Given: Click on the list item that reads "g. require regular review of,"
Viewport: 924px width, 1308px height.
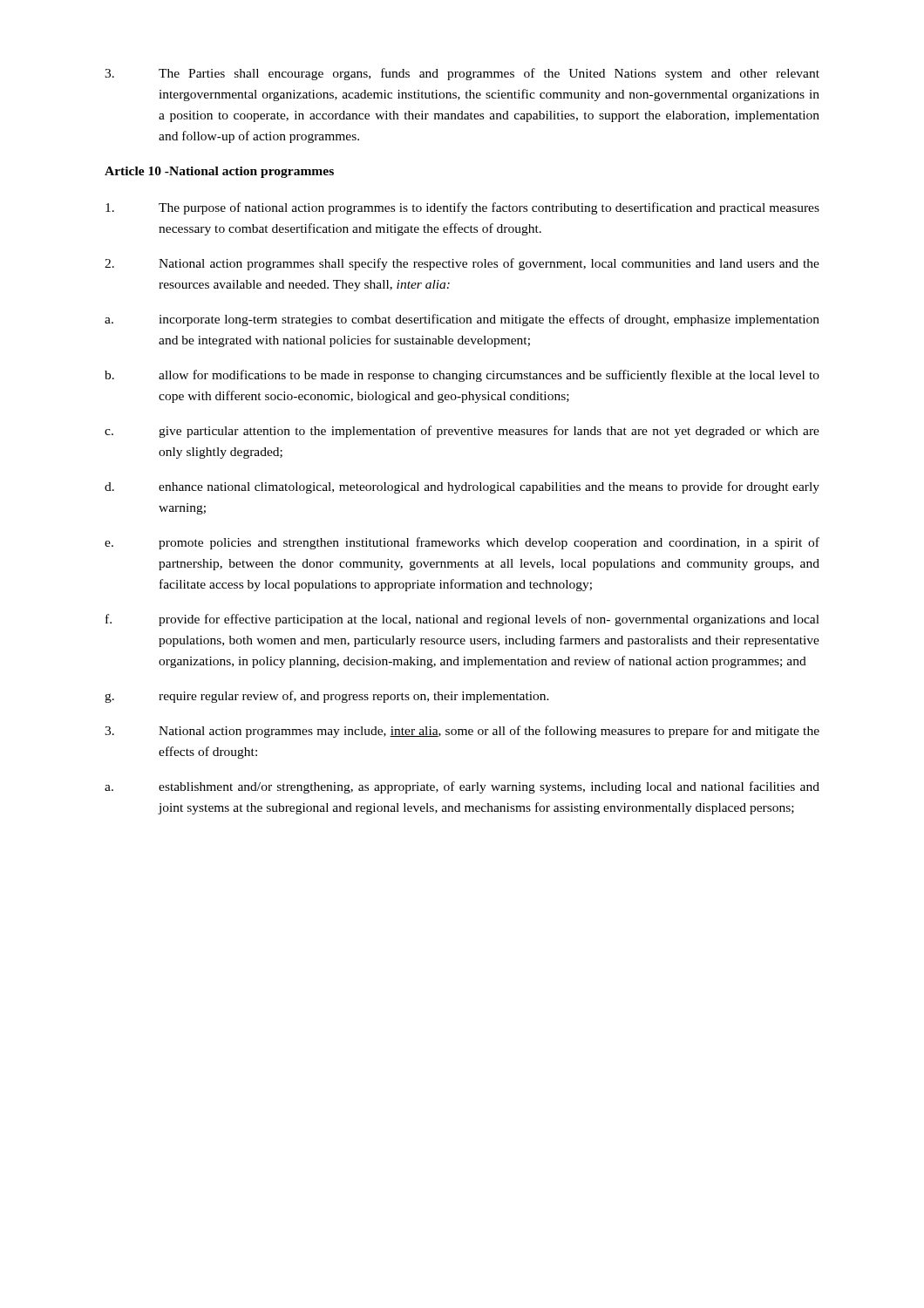Looking at the screenshot, I should click(x=462, y=696).
